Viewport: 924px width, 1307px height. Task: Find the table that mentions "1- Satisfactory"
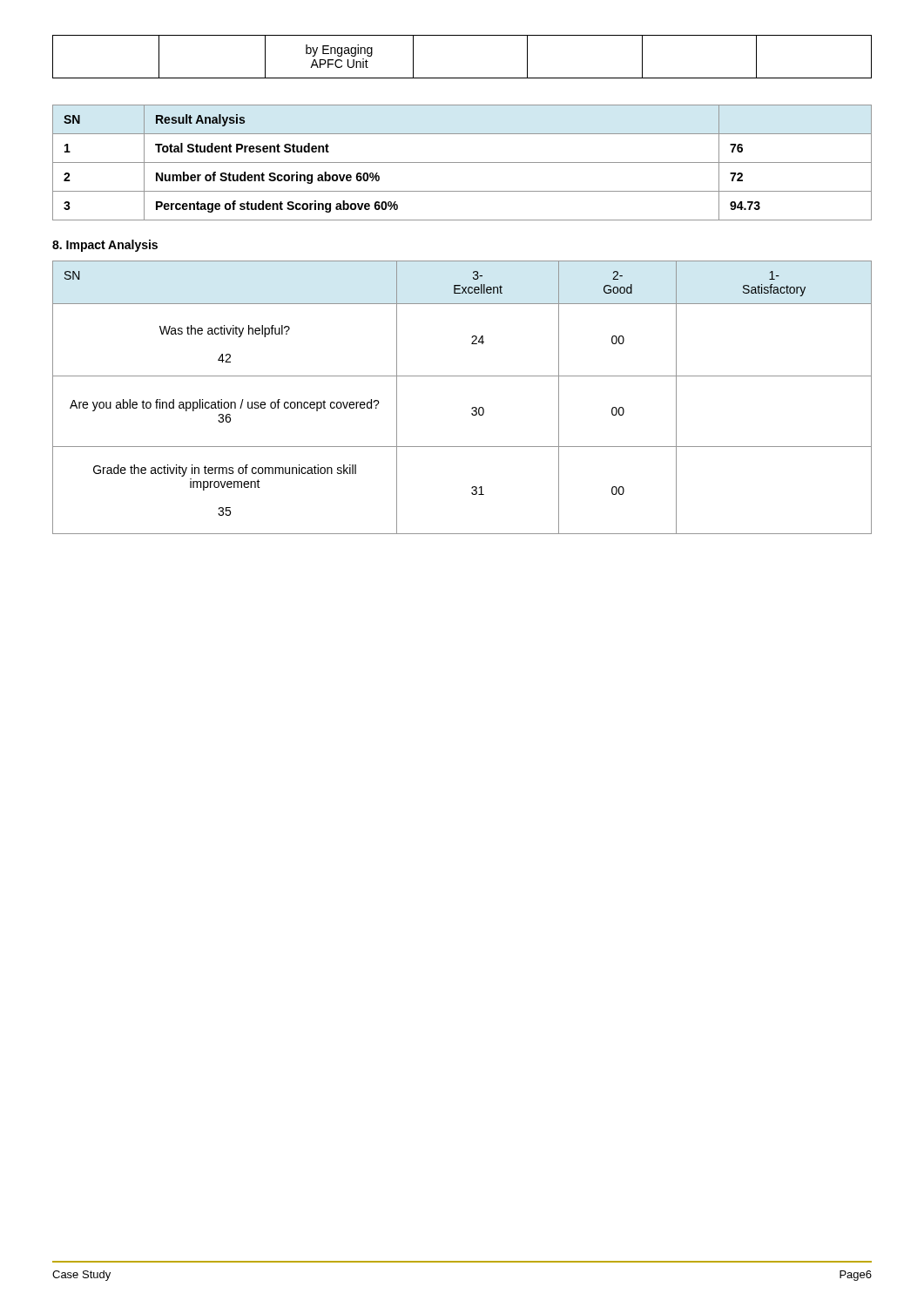tap(462, 397)
